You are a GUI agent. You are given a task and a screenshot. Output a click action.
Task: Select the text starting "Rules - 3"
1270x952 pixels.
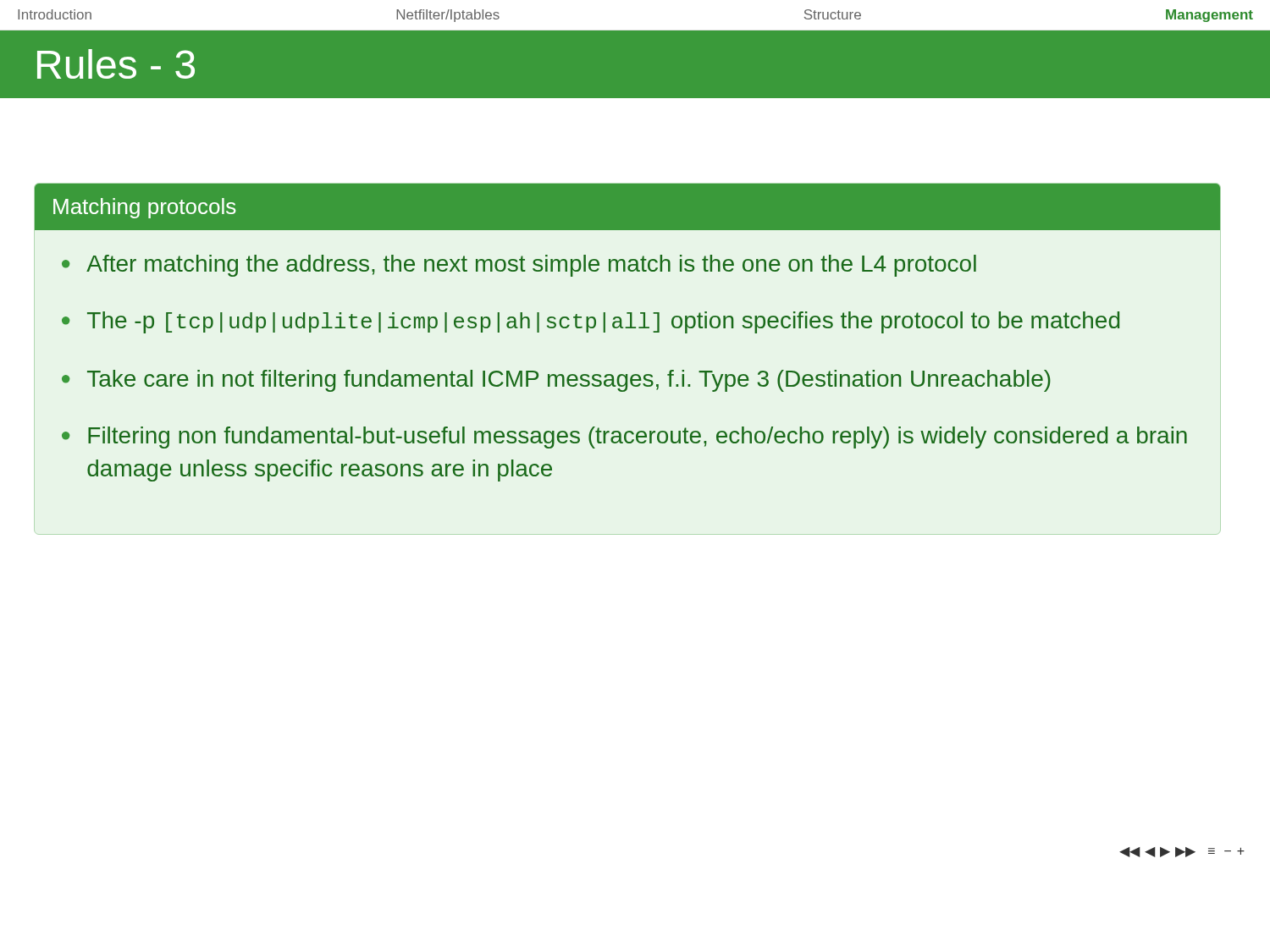(115, 64)
